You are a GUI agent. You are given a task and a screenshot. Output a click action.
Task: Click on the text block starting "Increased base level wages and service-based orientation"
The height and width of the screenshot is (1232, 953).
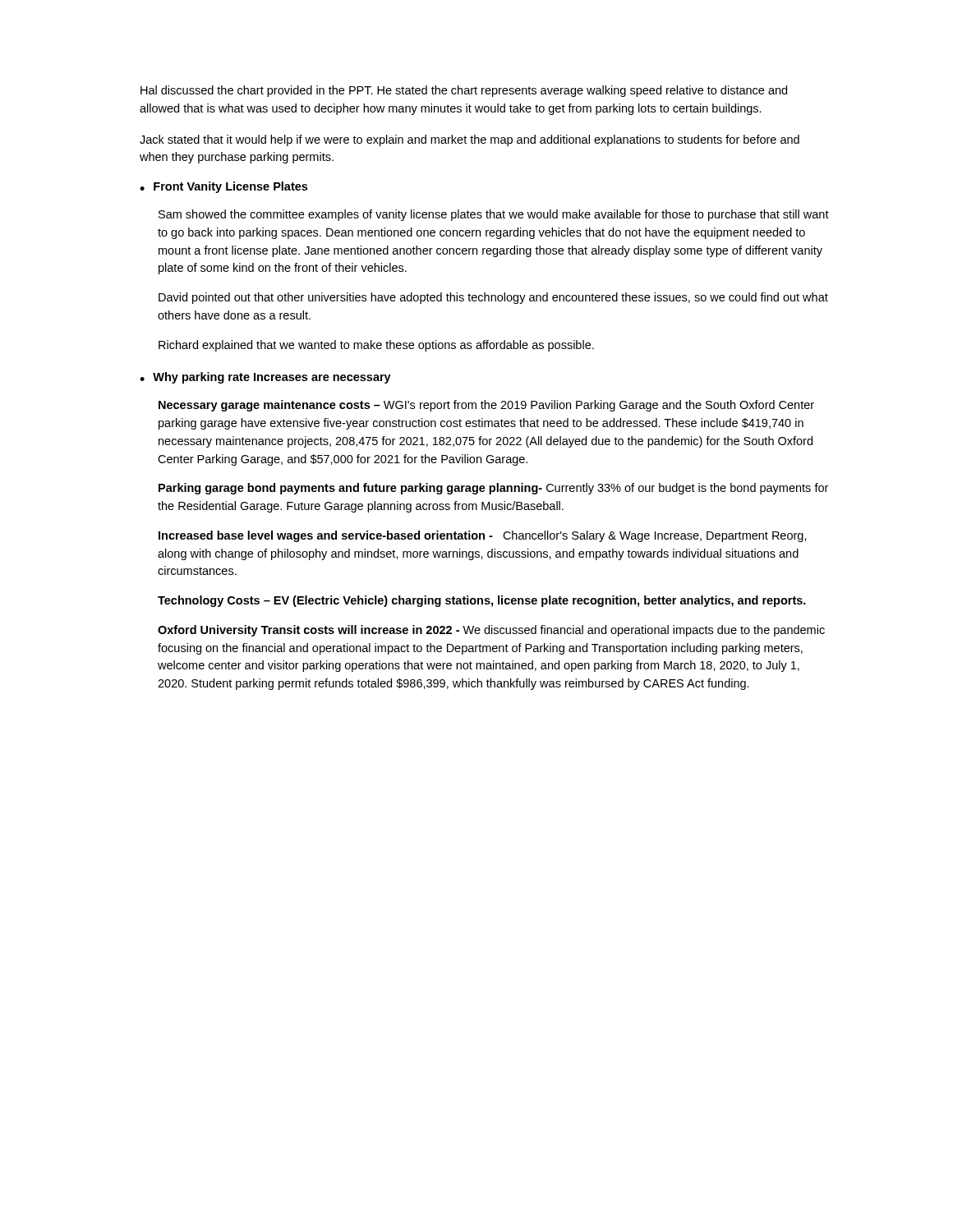pyautogui.click(x=482, y=553)
